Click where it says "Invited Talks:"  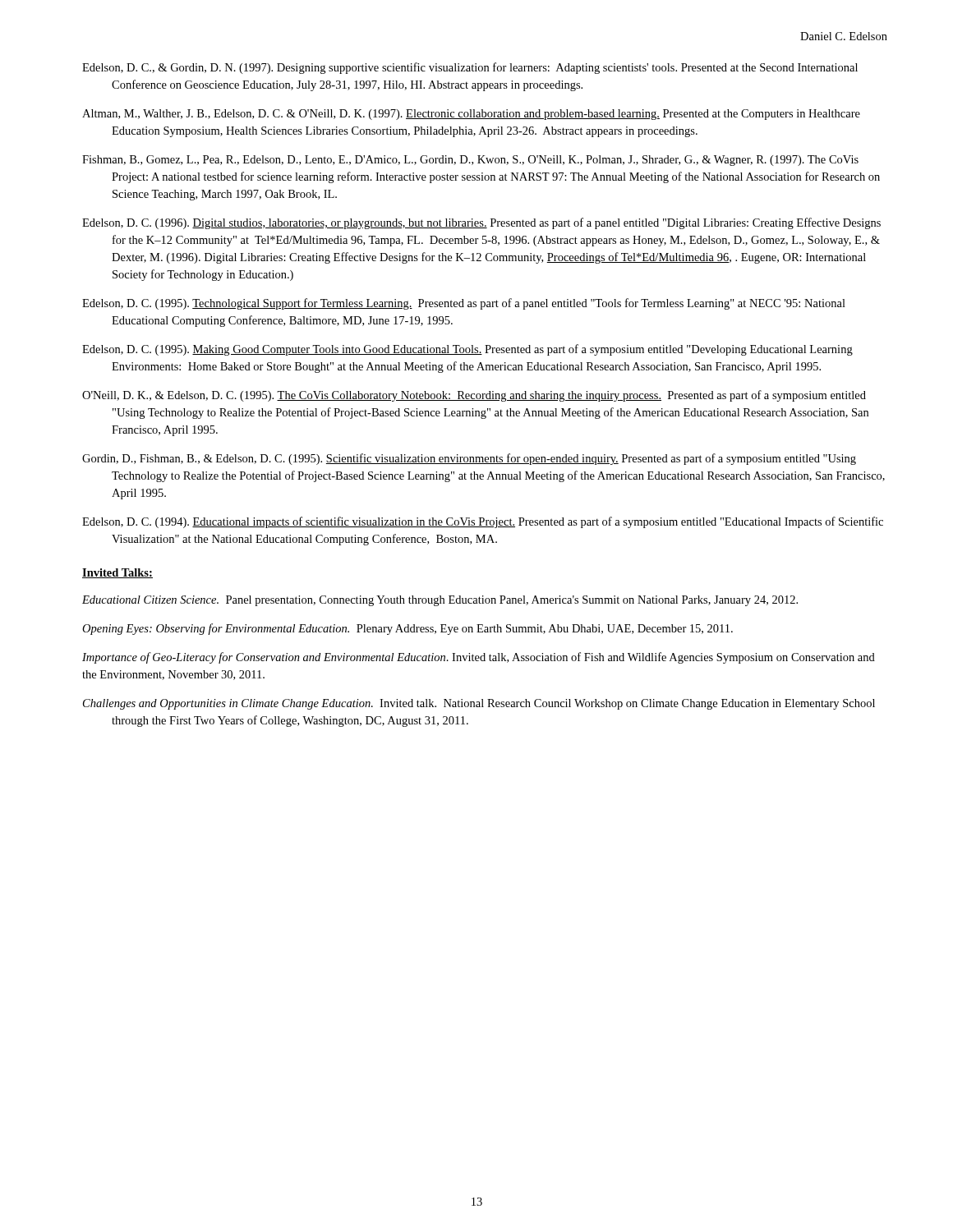point(117,573)
